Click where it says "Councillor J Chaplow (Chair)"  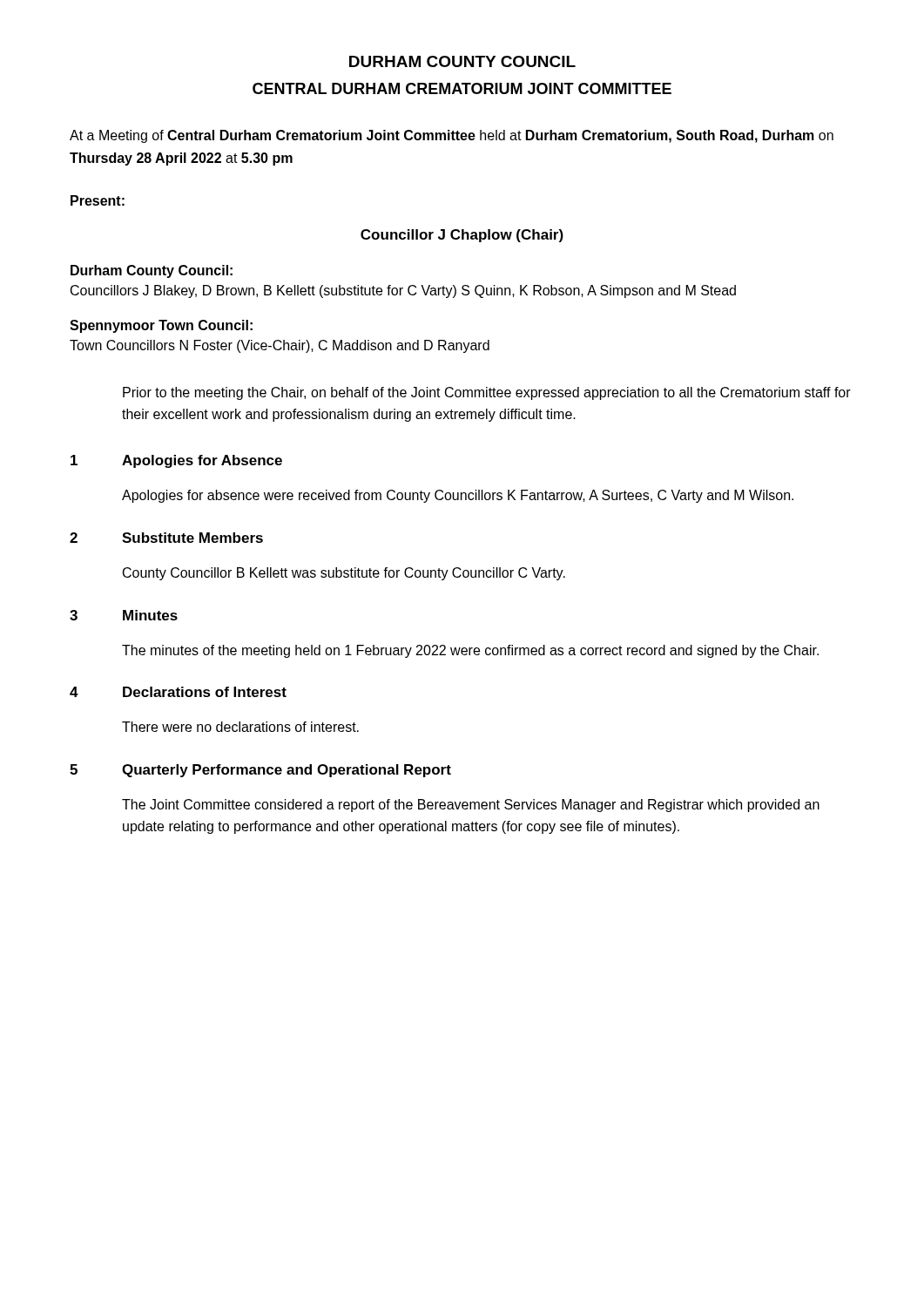pyautogui.click(x=462, y=235)
